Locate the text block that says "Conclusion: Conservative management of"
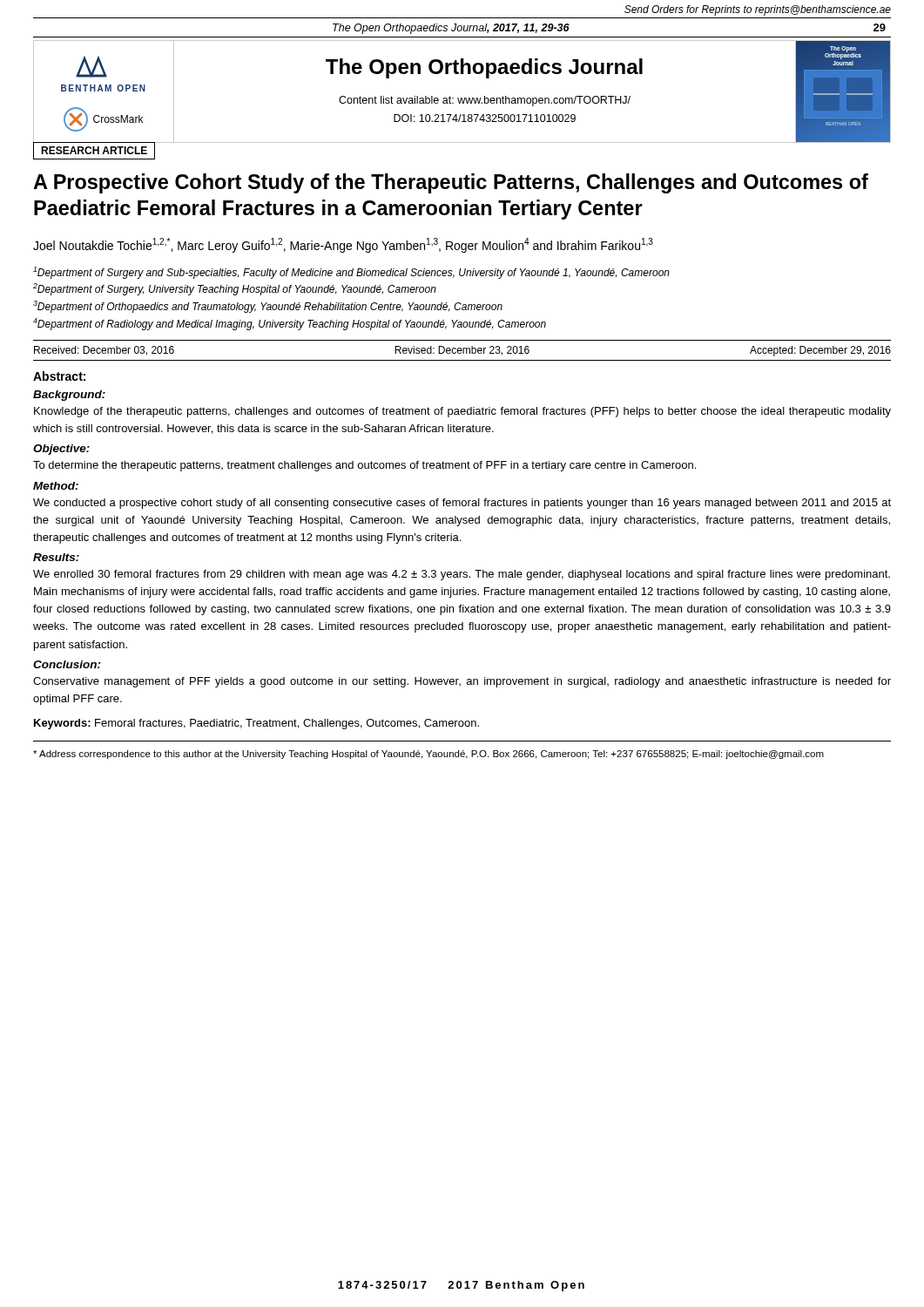 click(x=462, y=683)
